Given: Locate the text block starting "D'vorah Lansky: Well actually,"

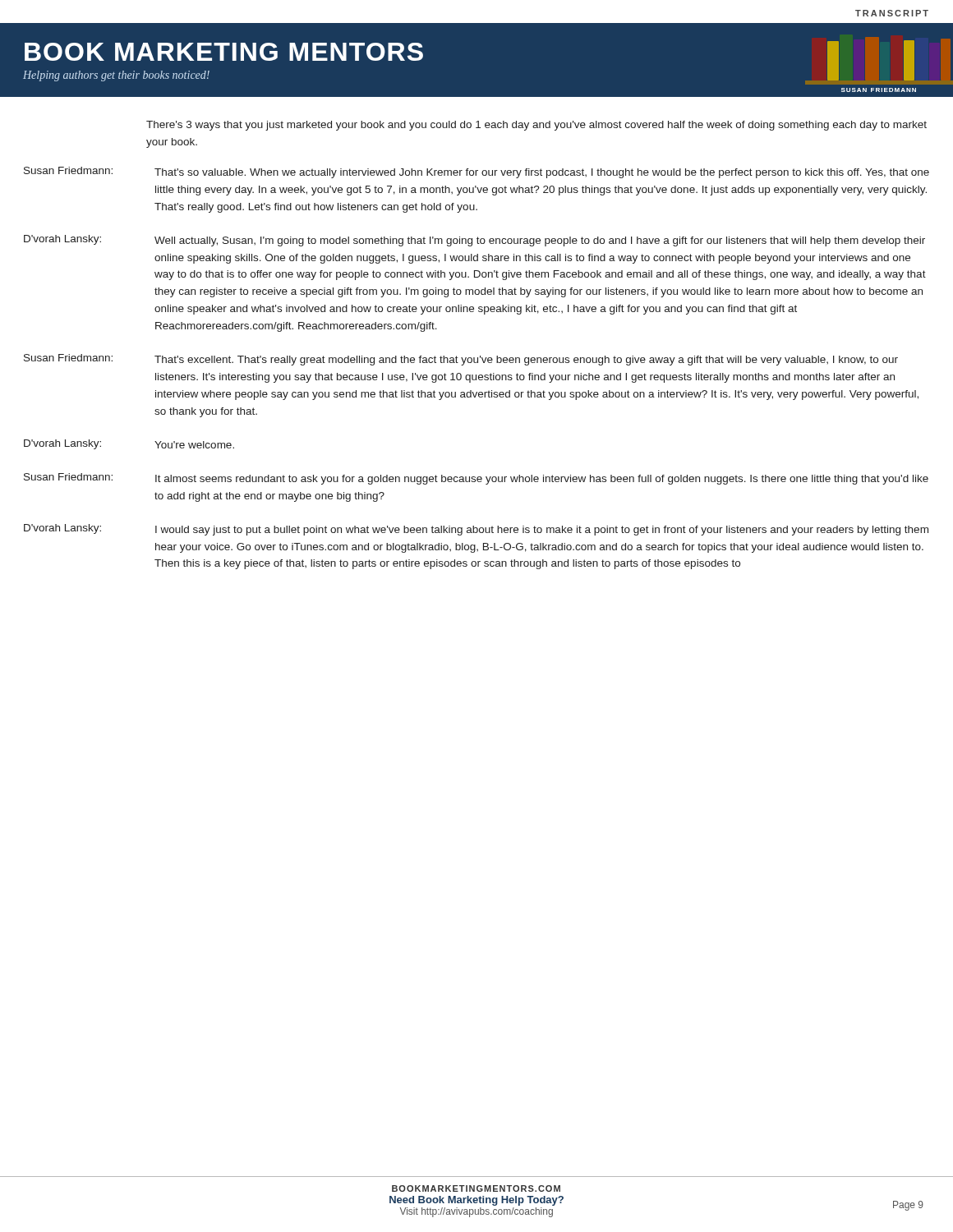Looking at the screenshot, I should tap(476, 284).
